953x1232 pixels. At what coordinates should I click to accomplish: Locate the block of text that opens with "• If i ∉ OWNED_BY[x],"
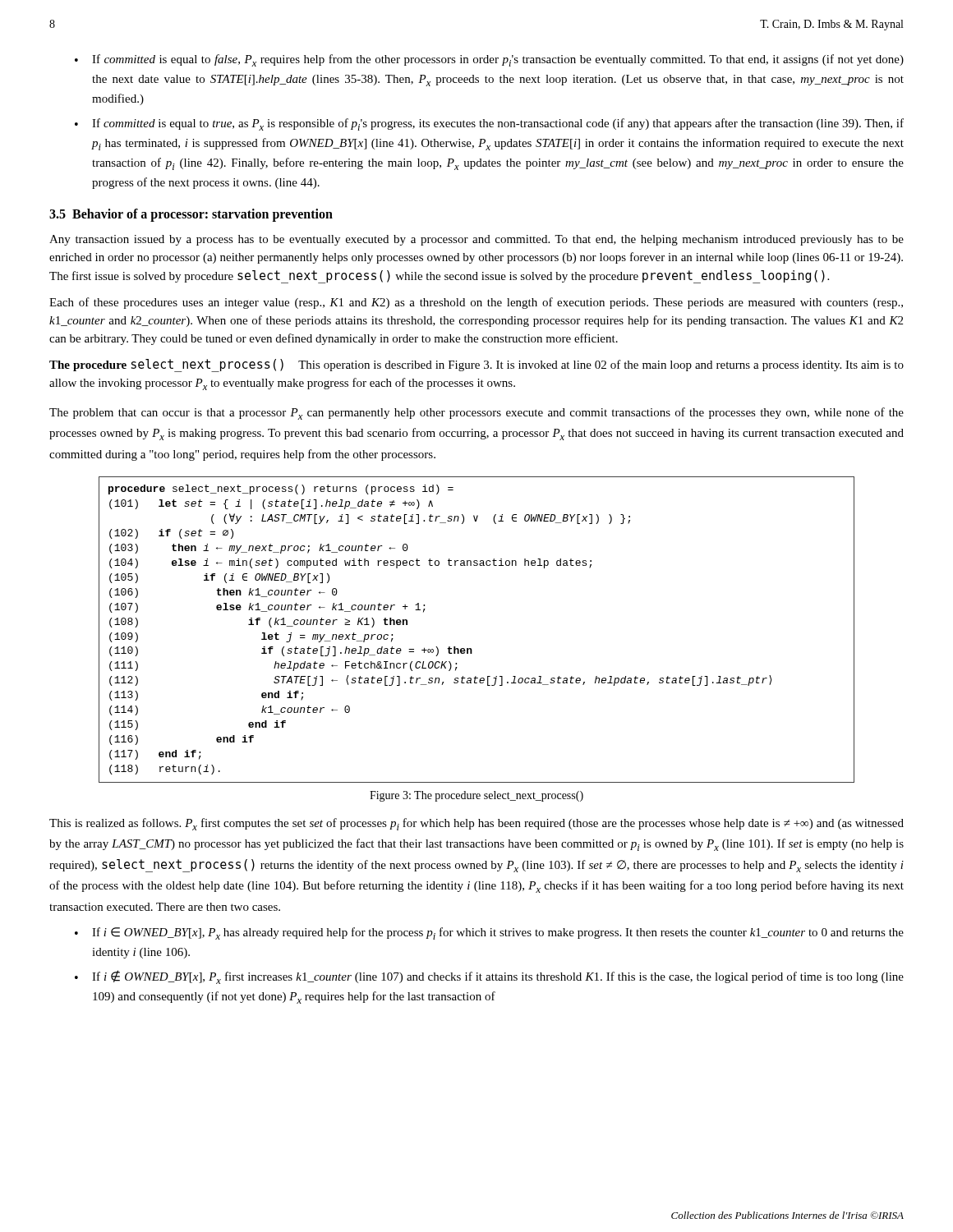coord(489,988)
